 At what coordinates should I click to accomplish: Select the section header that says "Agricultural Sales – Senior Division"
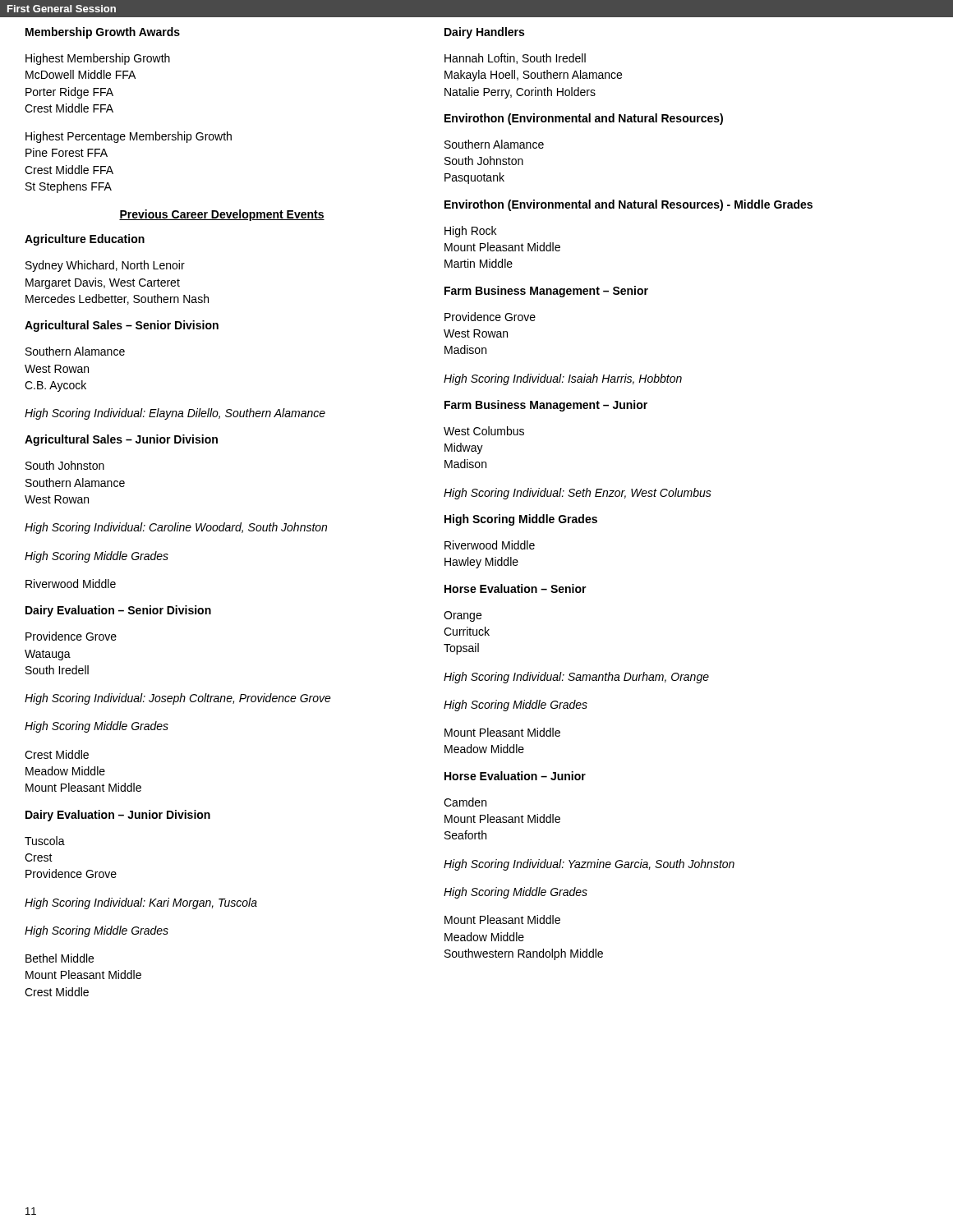pyautogui.click(x=222, y=325)
